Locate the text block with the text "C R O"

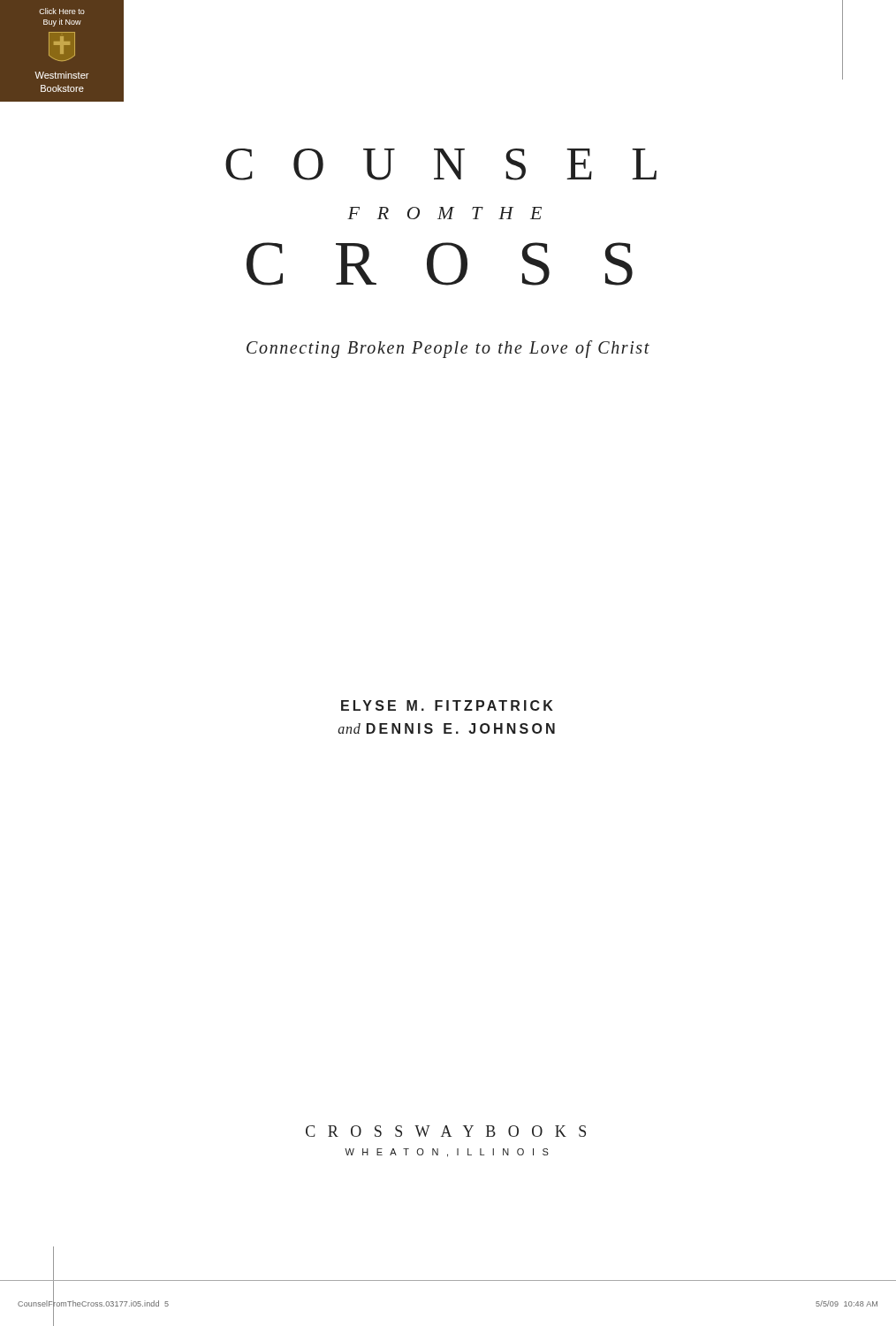448,1140
